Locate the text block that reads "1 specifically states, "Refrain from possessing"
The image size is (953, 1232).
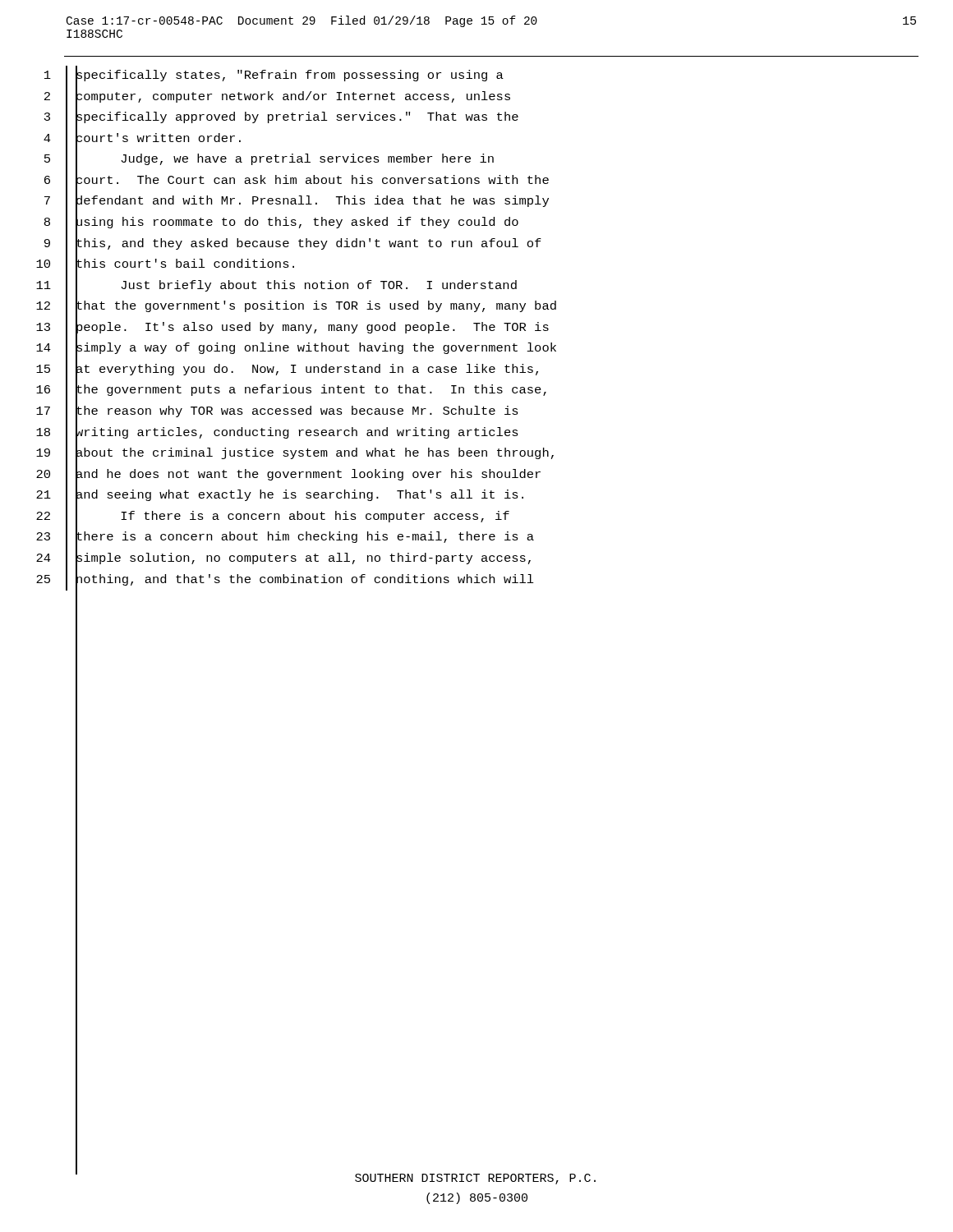476,76
